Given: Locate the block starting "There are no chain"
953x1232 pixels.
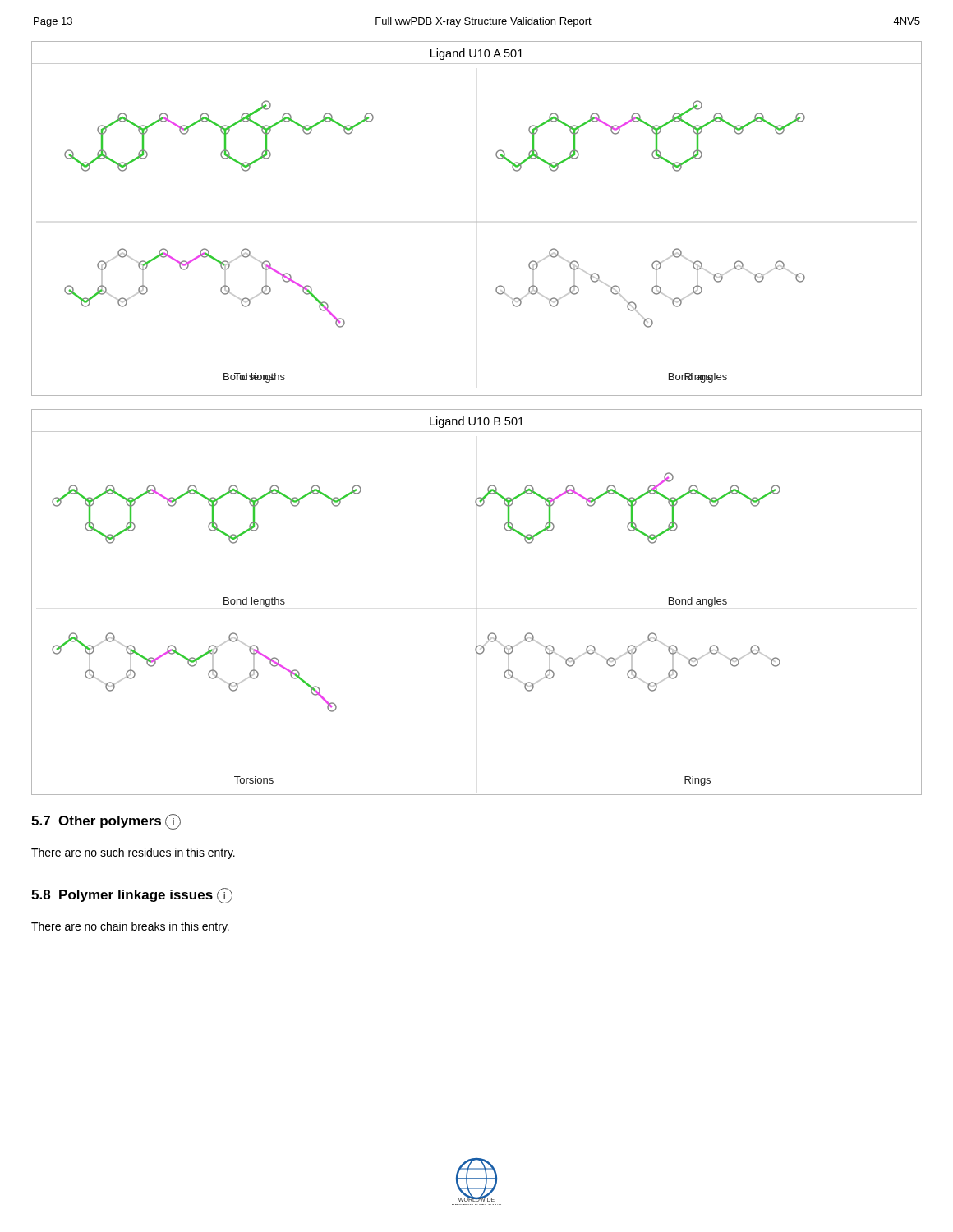Looking at the screenshot, I should click(x=131, y=926).
